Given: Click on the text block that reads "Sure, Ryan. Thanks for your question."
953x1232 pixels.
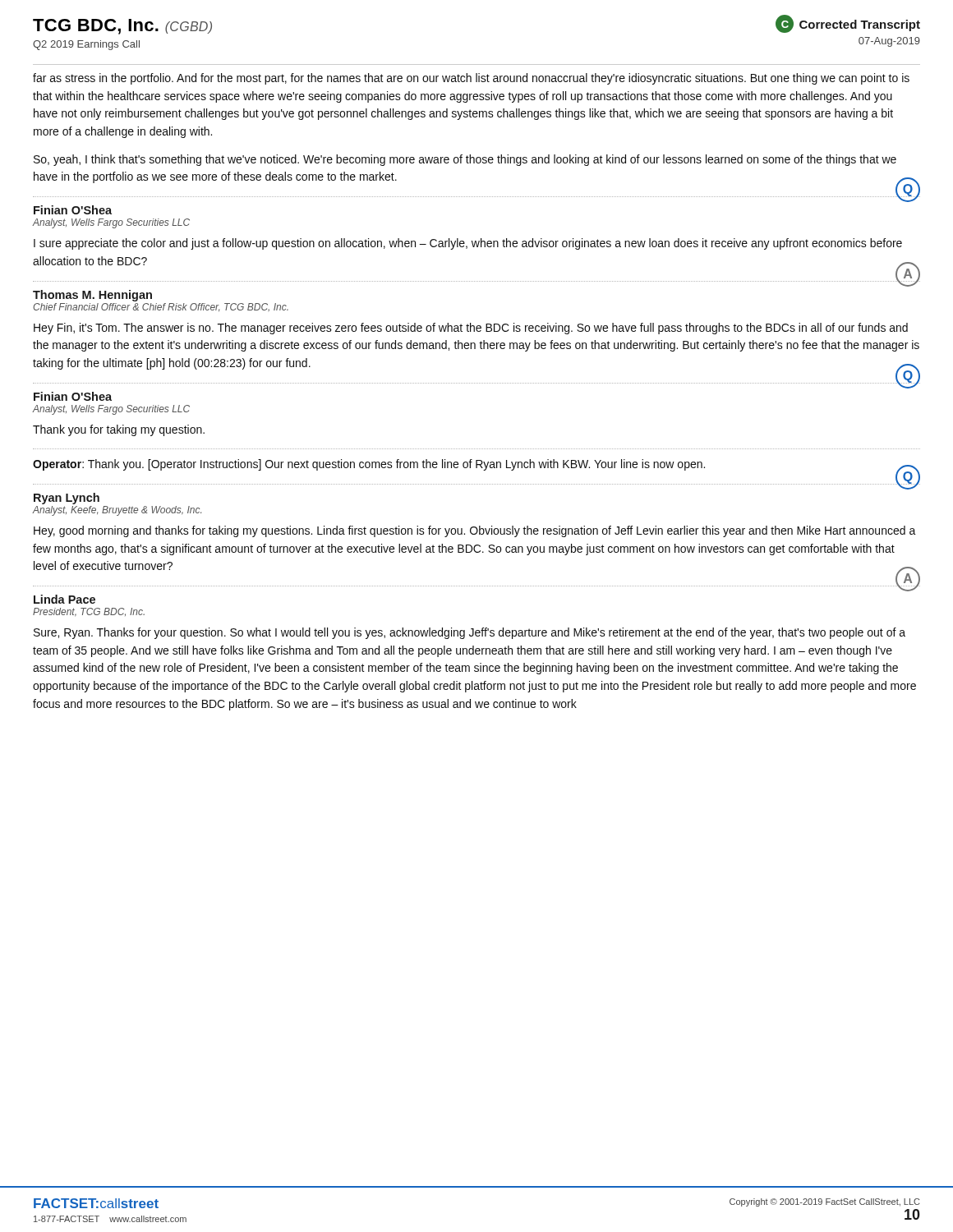Looking at the screenshot, I should click(475, 668).
